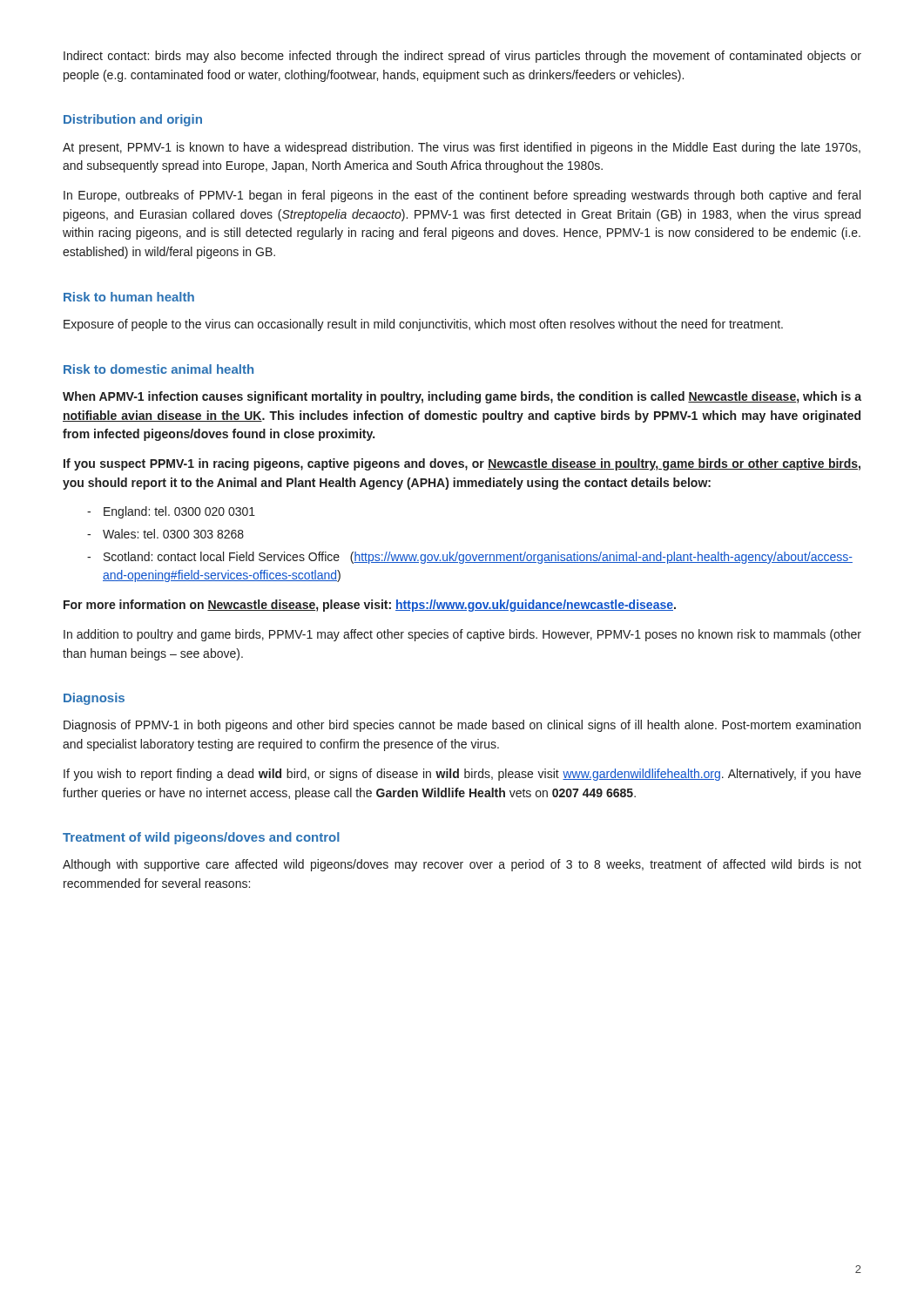924x1307 pixels.
Task: Locate the block of text that opens with "Indirect contact: birds"
Action: point(462,66)
